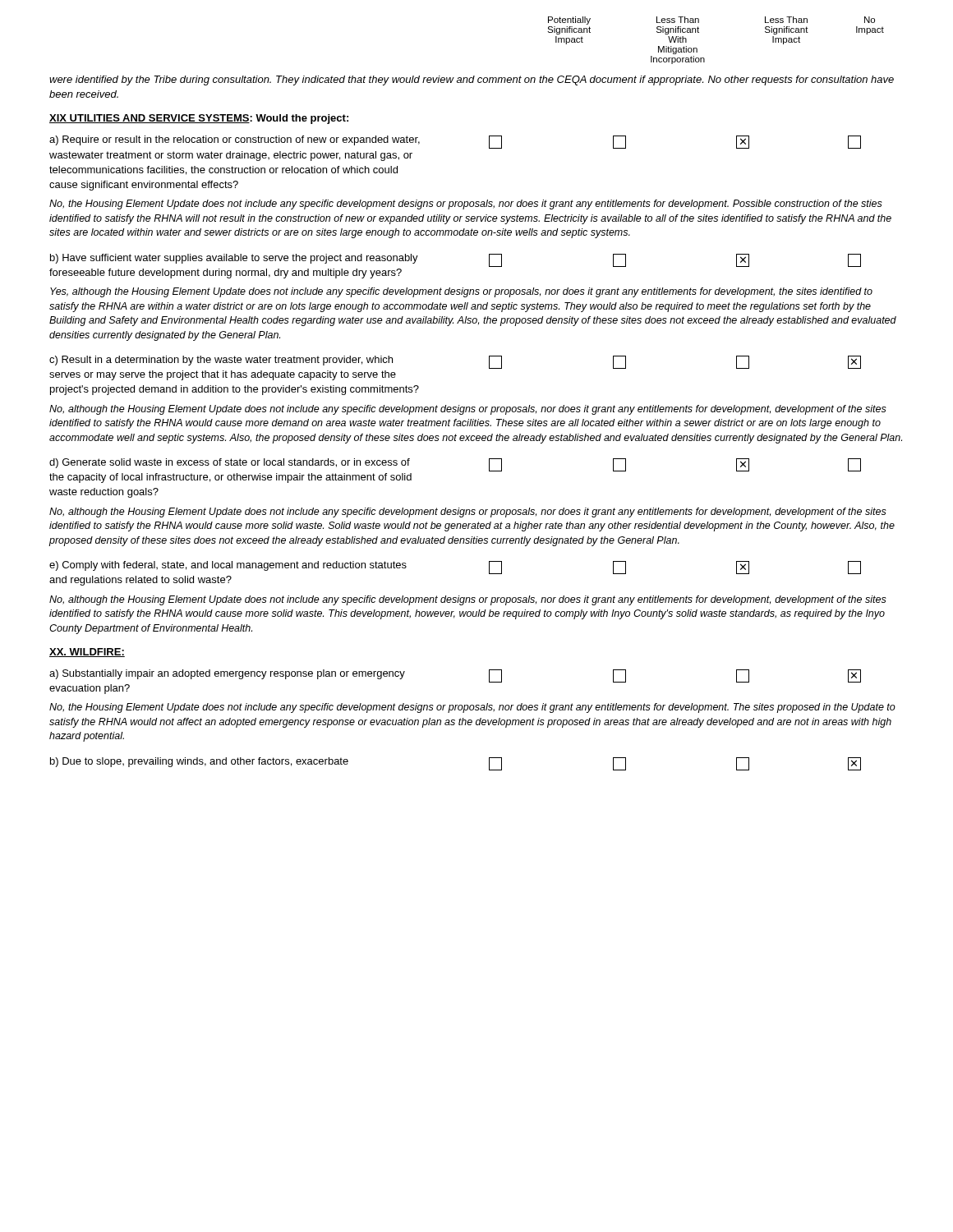Navigate to the text block starting "b) Have sufficient water"
The image size is (953, 1232).
click(x=476, y=296)
